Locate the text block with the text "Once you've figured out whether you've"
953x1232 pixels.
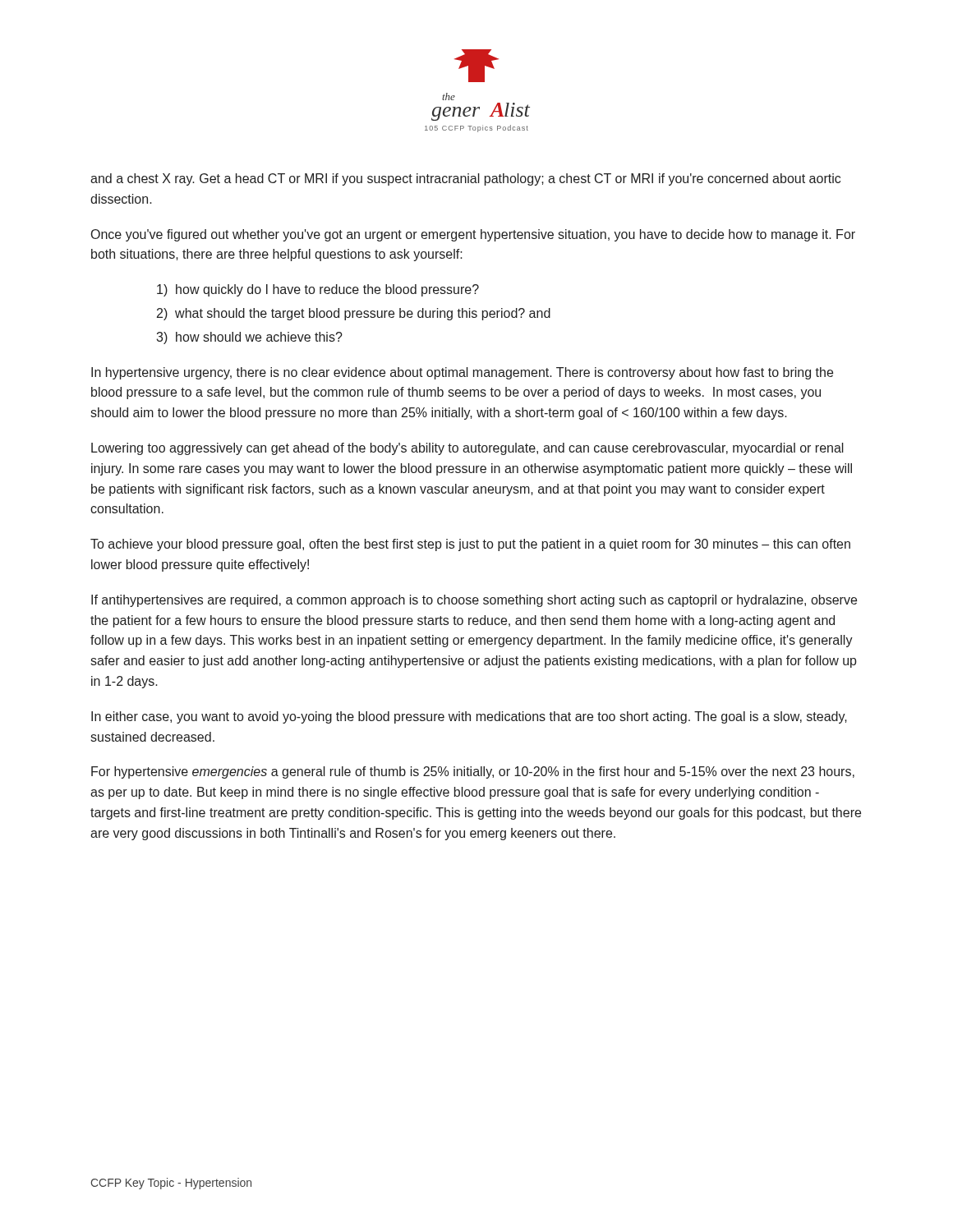coord(473,244)
